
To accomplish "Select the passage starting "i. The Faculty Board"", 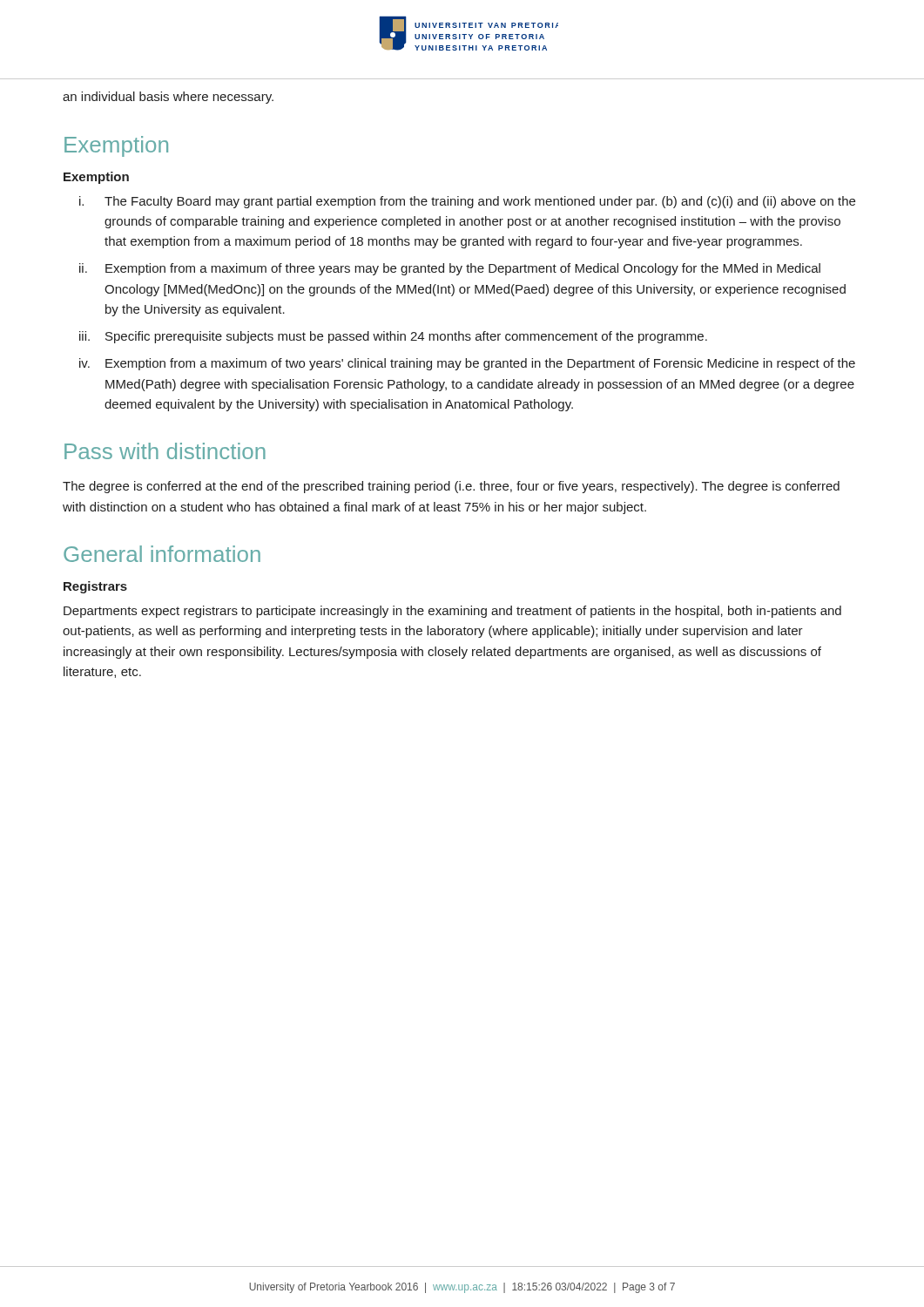I will [462, 221].
